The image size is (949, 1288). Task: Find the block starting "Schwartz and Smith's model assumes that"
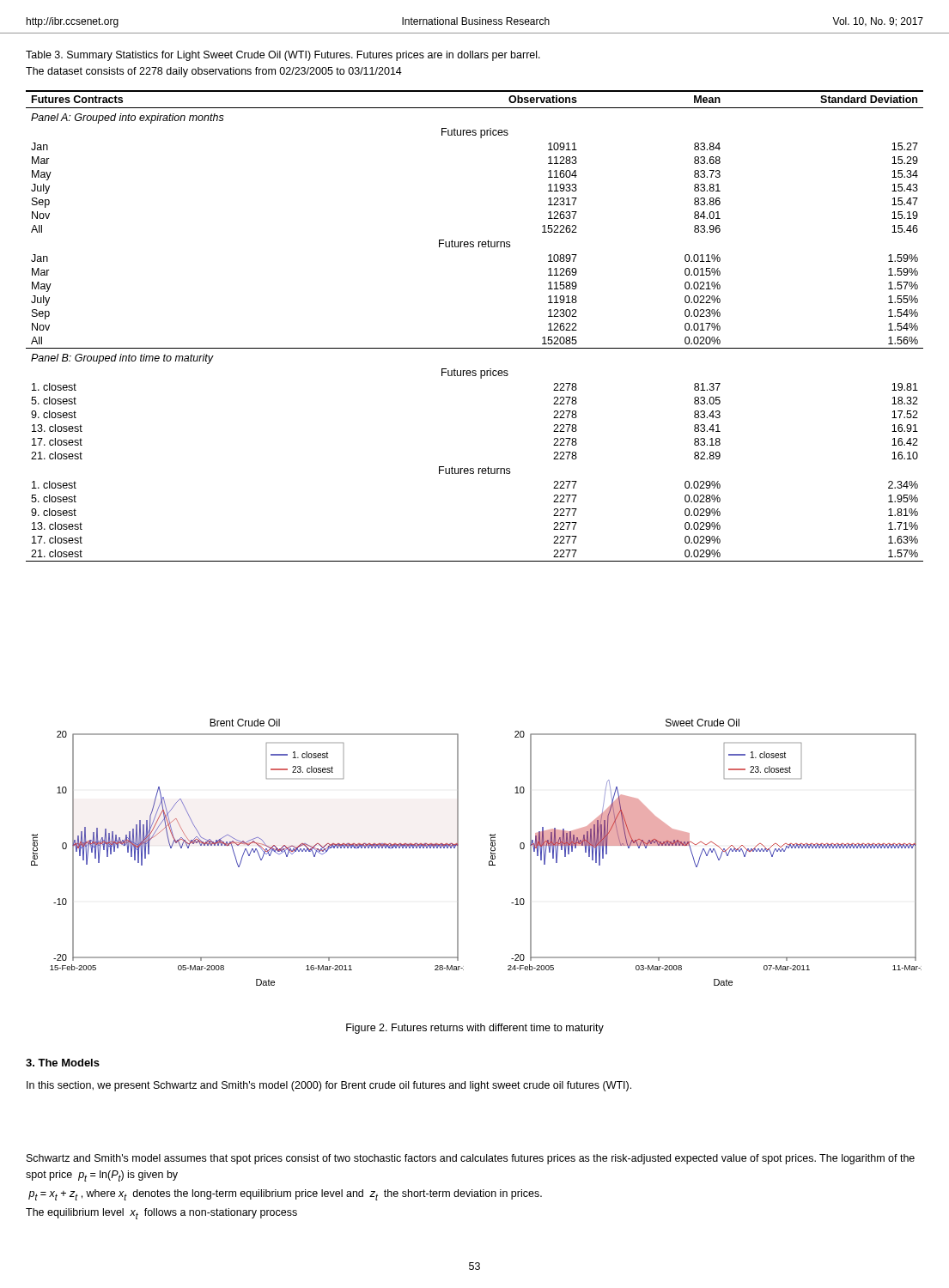click(470, 1186)
